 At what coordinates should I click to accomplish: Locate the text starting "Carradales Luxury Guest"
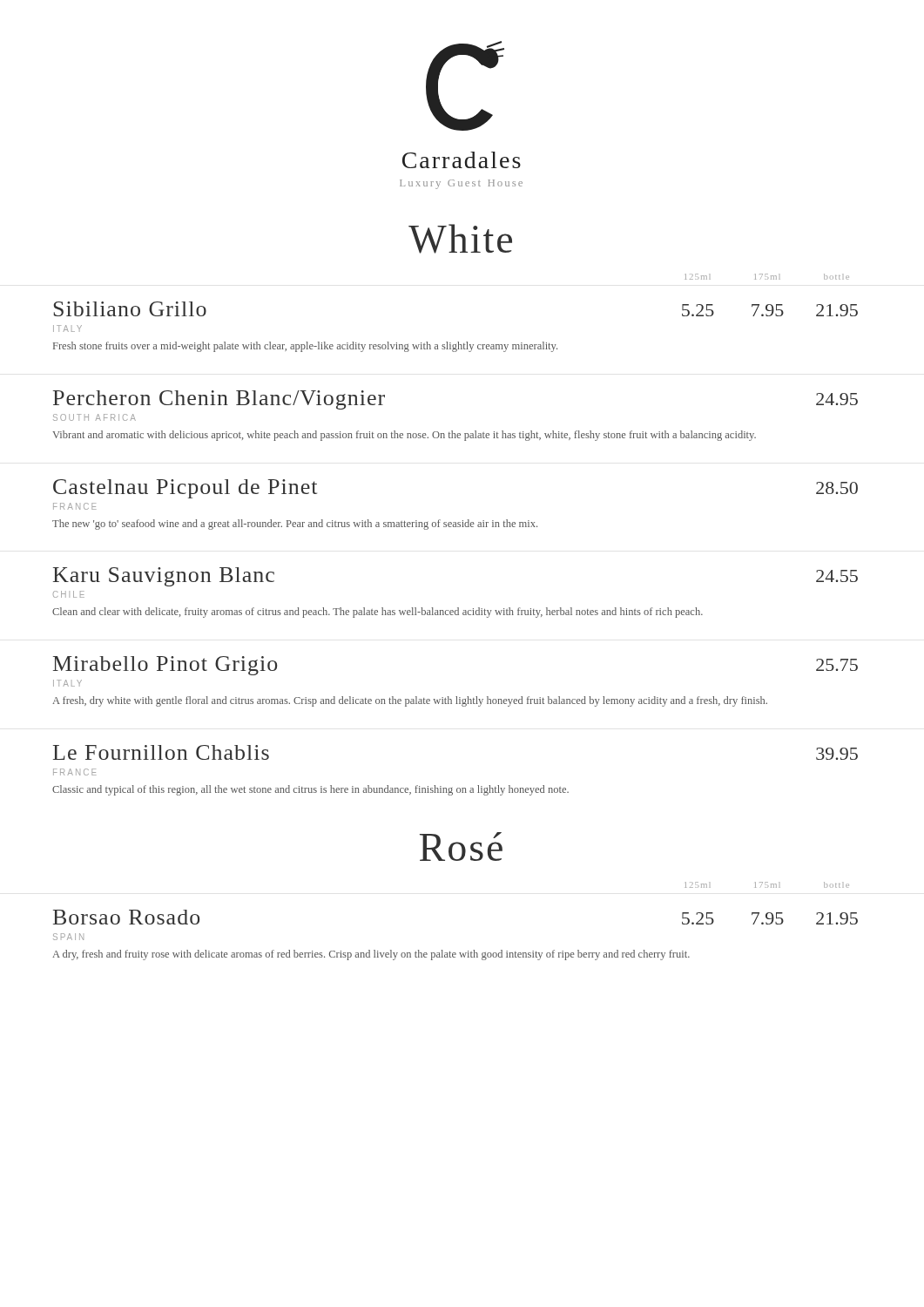[x=462, y=168]
